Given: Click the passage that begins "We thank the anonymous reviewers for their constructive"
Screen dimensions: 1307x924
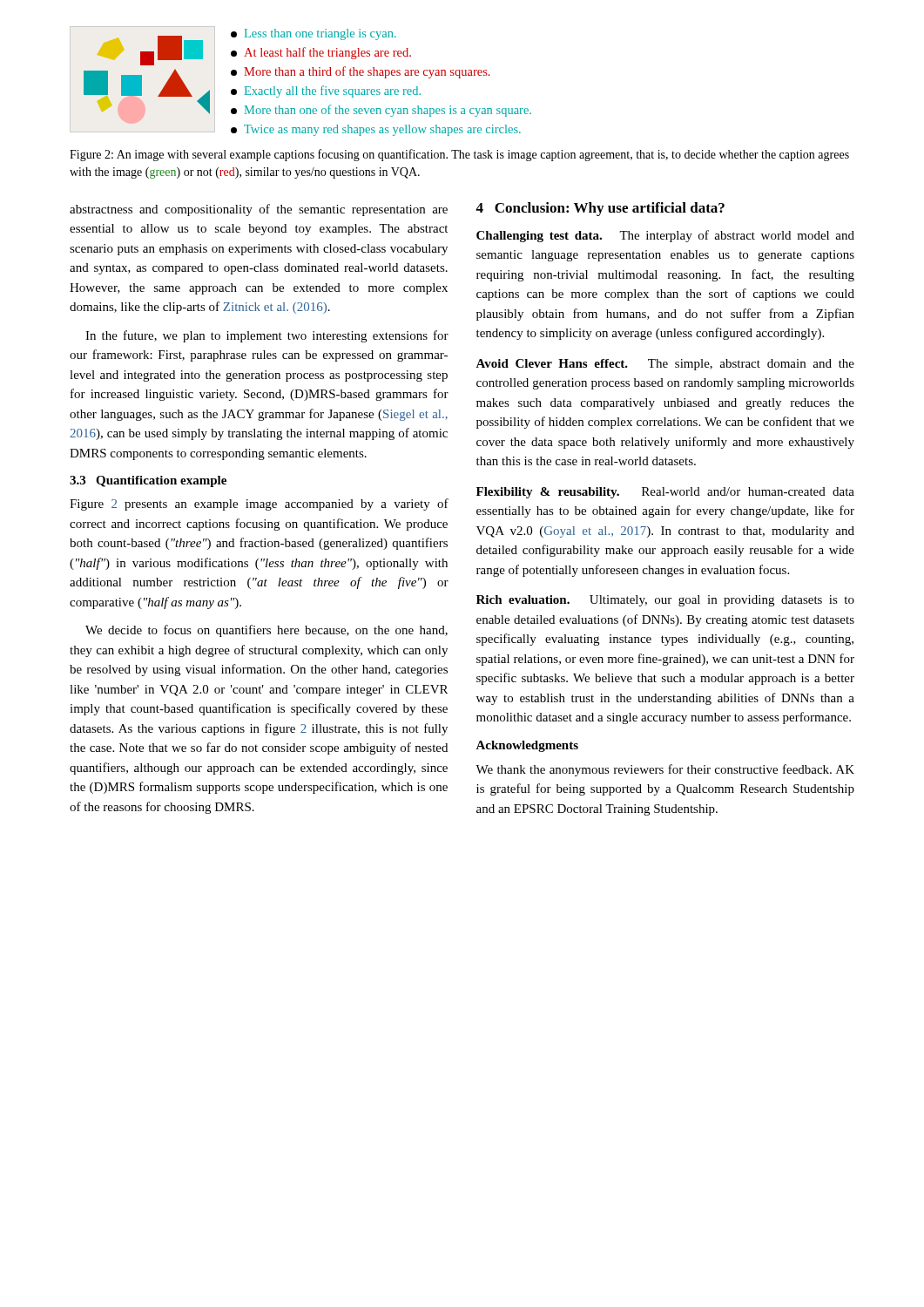Looking at the screenshot, I should click(665, 789).
